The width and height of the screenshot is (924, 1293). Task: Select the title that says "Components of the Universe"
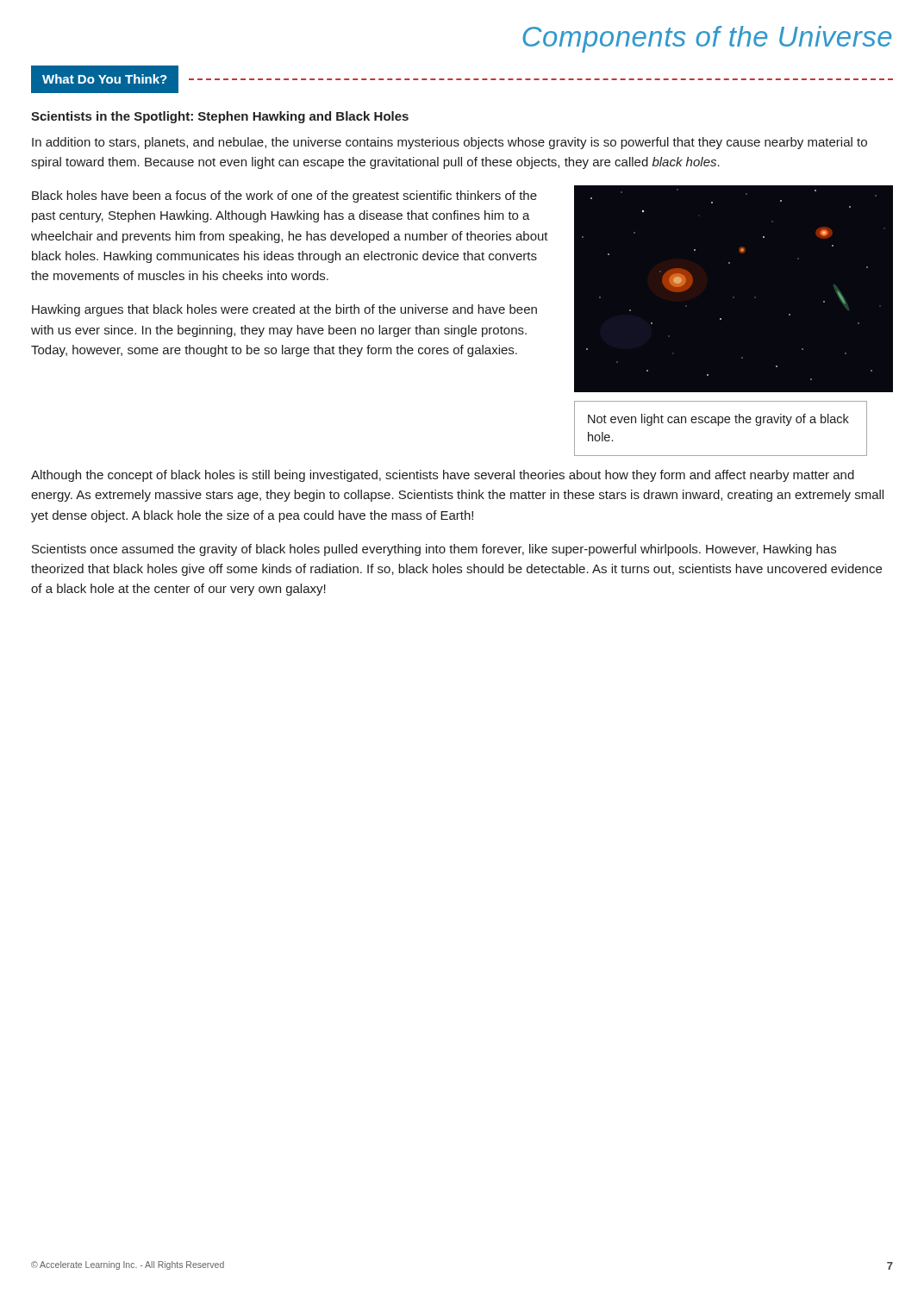[x=707, y=37]
